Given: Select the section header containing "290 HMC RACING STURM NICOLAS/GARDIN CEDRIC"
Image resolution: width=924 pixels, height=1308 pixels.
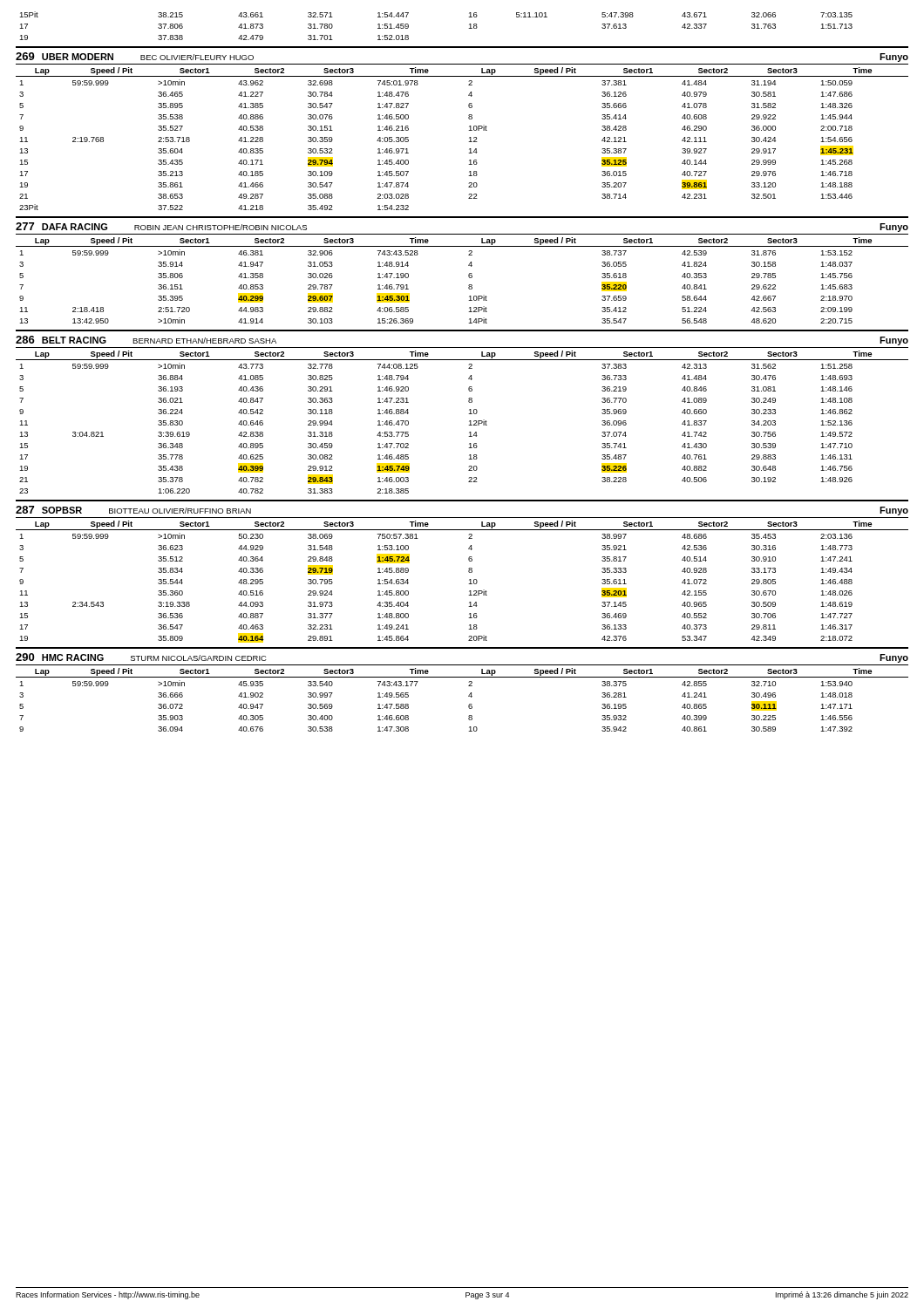Looking at the screenshot, I should click(462, 657).
